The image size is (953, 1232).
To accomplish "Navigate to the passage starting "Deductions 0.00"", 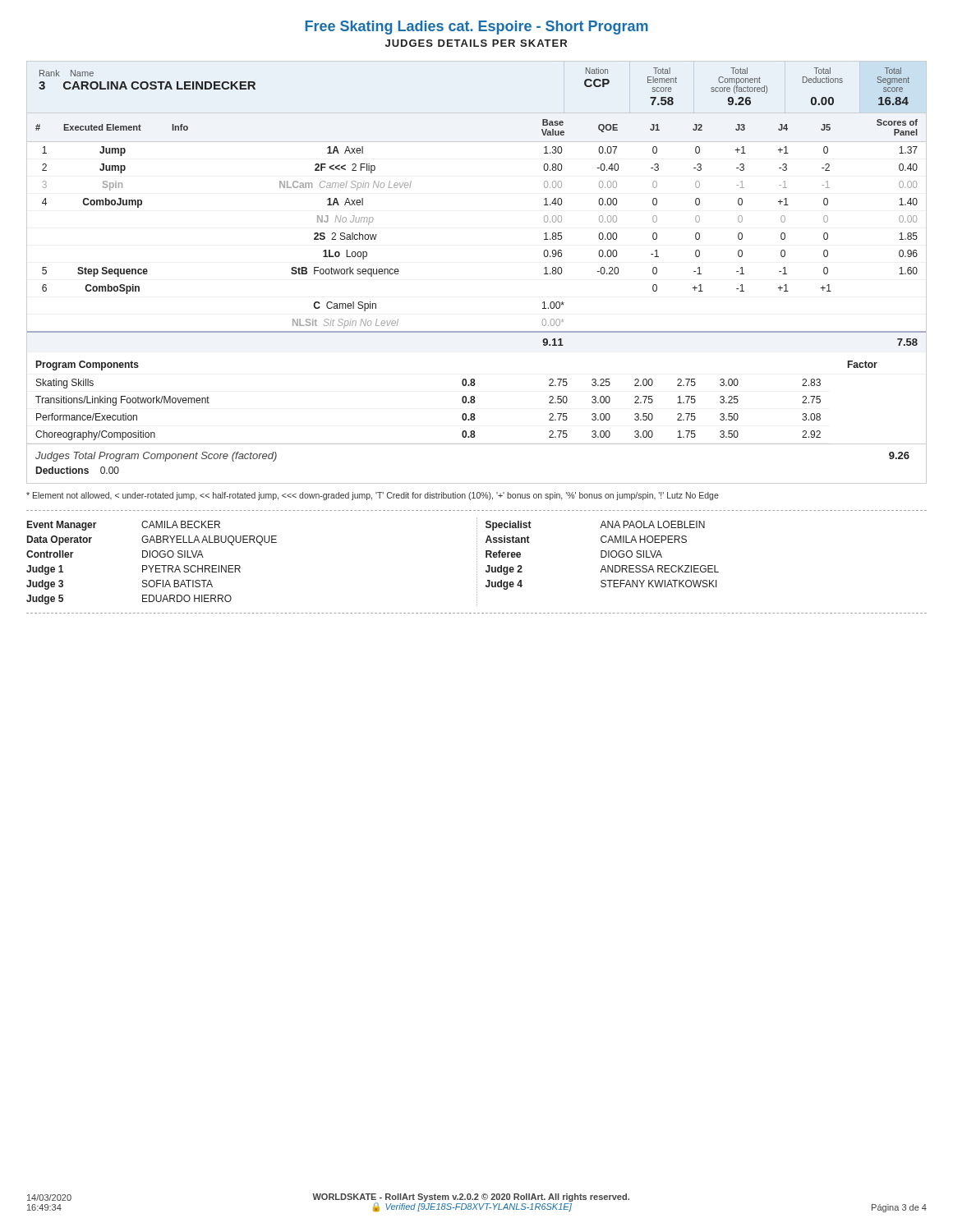I will 77,471.
